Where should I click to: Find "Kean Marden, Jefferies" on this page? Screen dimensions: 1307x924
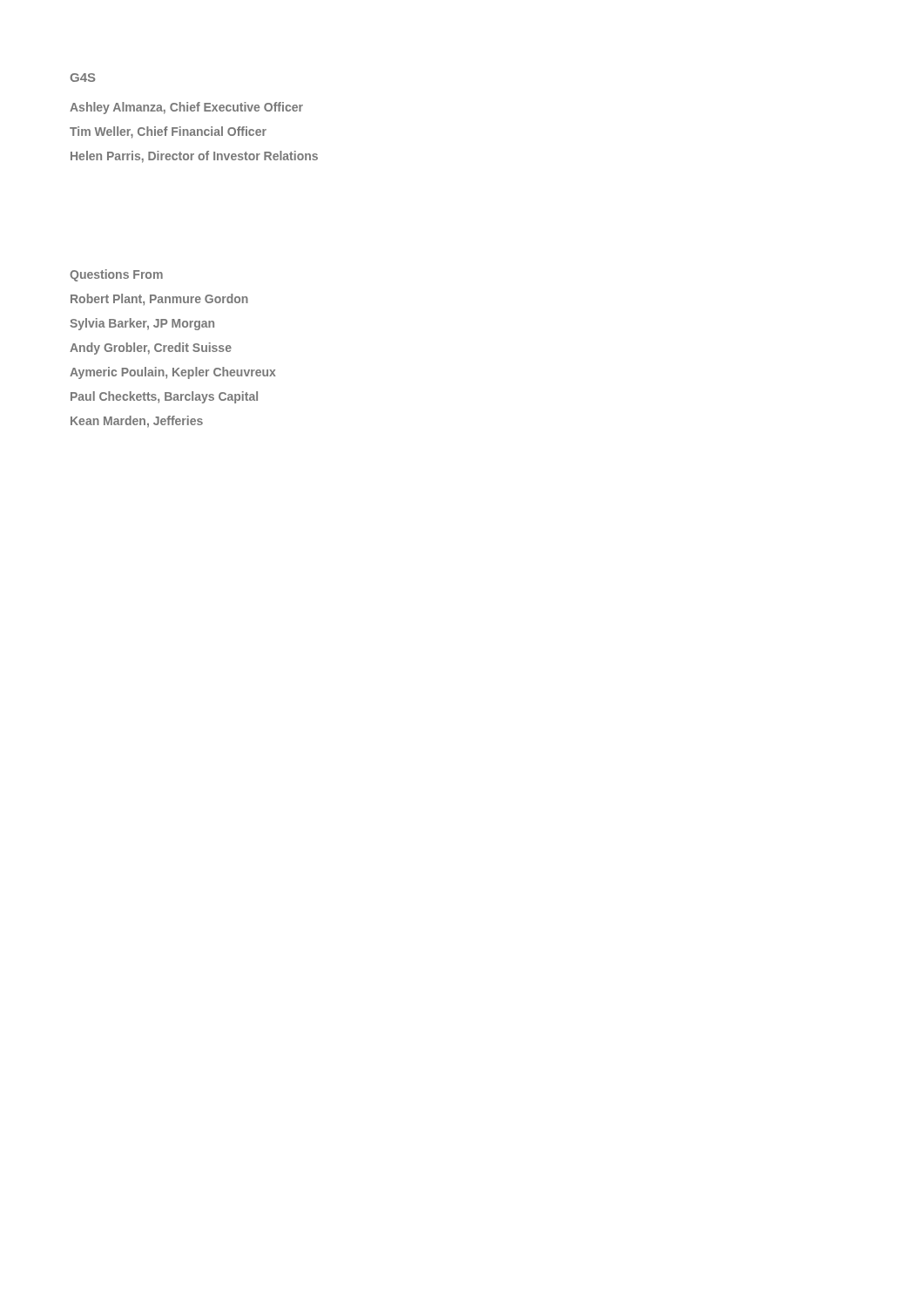coord(136,421)
